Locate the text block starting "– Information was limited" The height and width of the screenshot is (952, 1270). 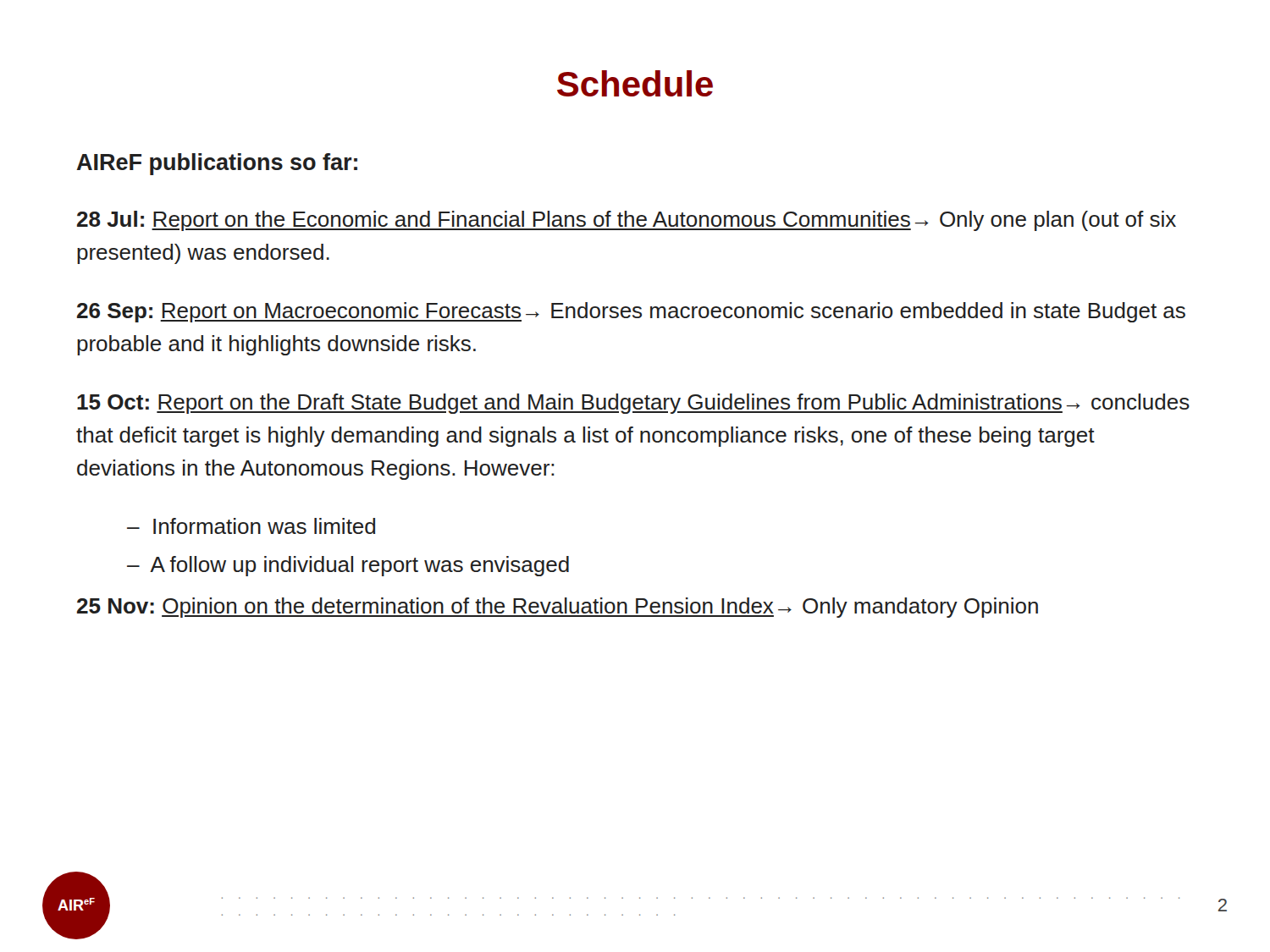pyautogui.click(x=252, y=526)
